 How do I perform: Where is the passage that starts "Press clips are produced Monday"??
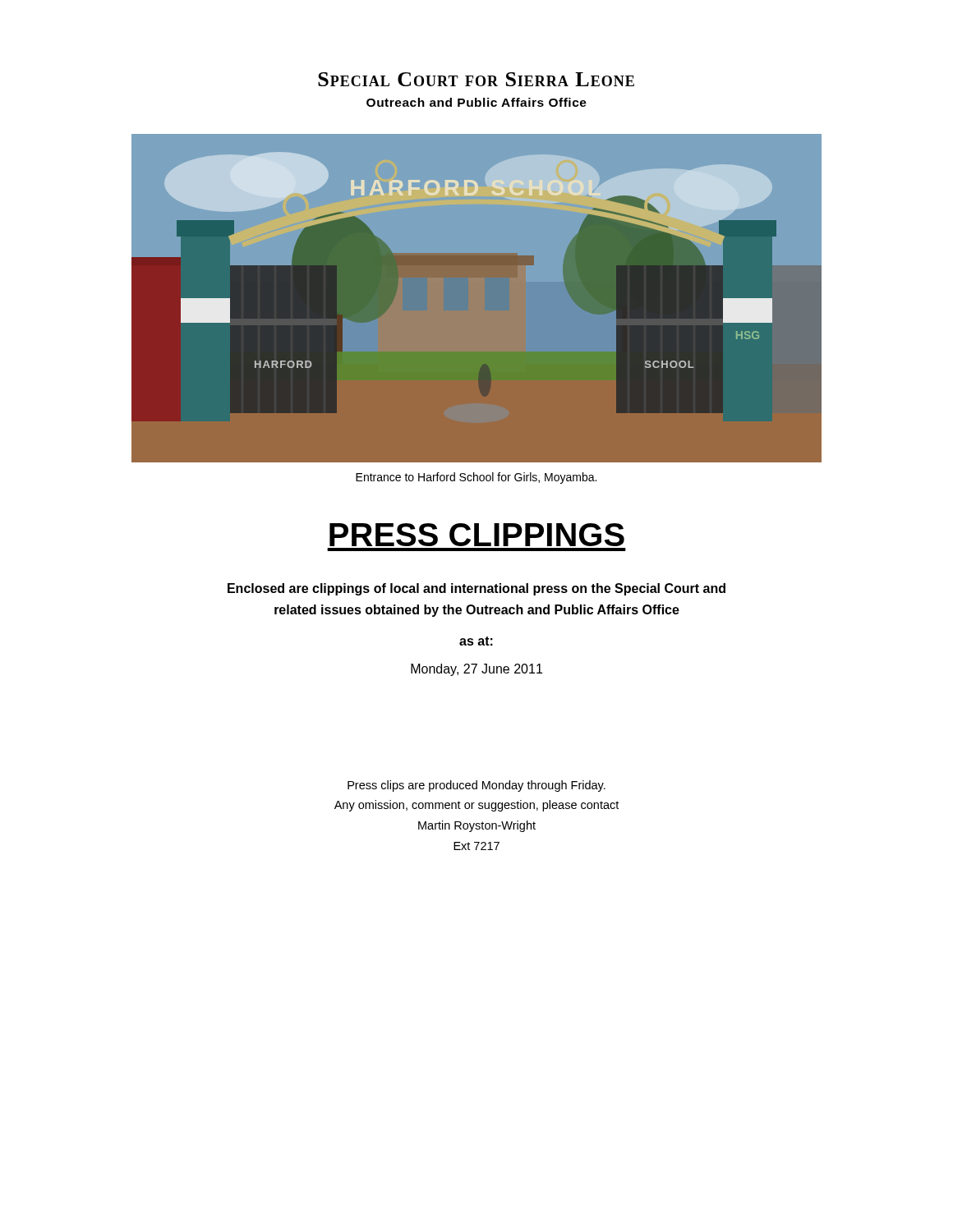pos(476,815)
